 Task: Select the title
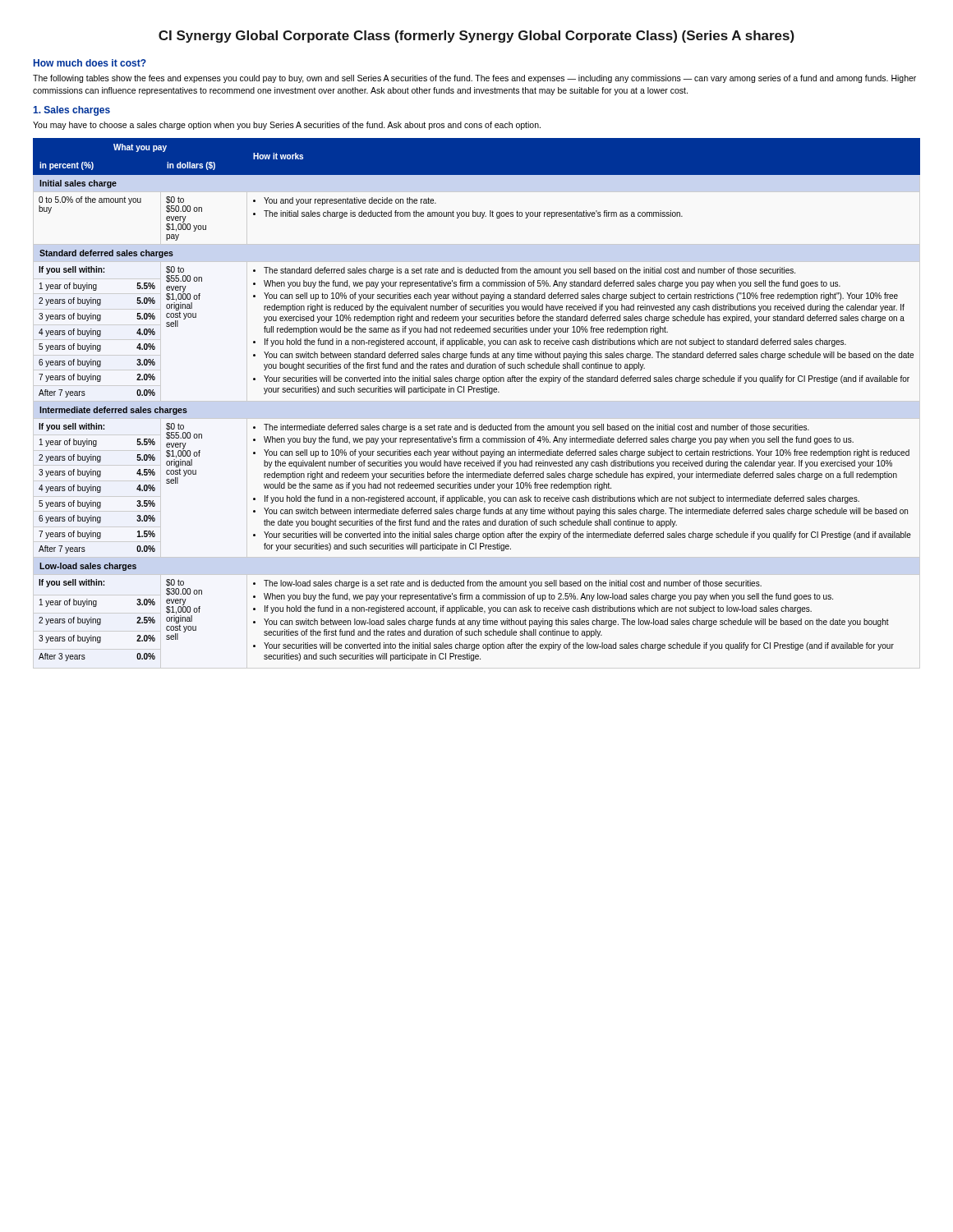tap(476, 36)
